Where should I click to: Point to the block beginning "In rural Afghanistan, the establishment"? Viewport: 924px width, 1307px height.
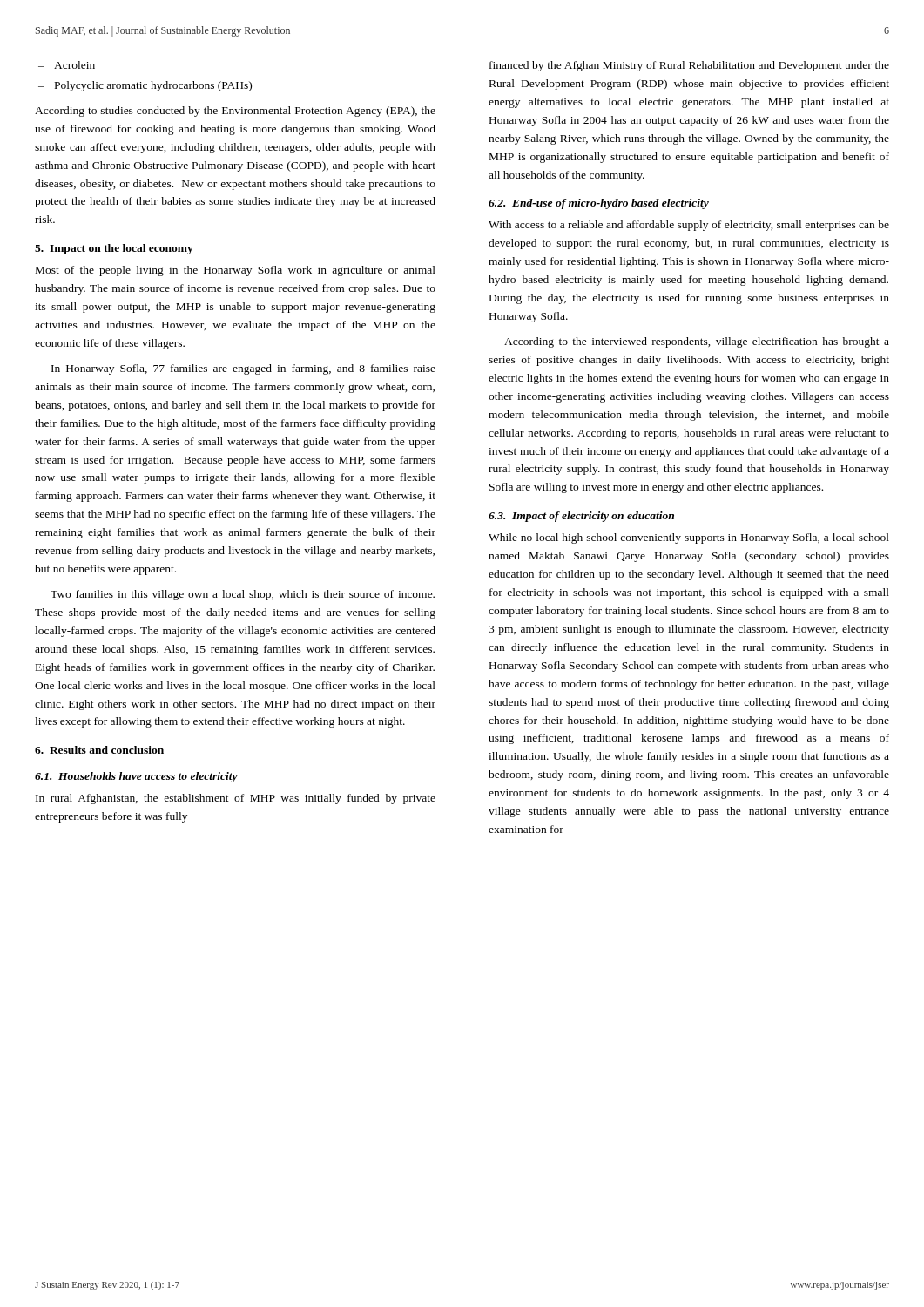235,807
